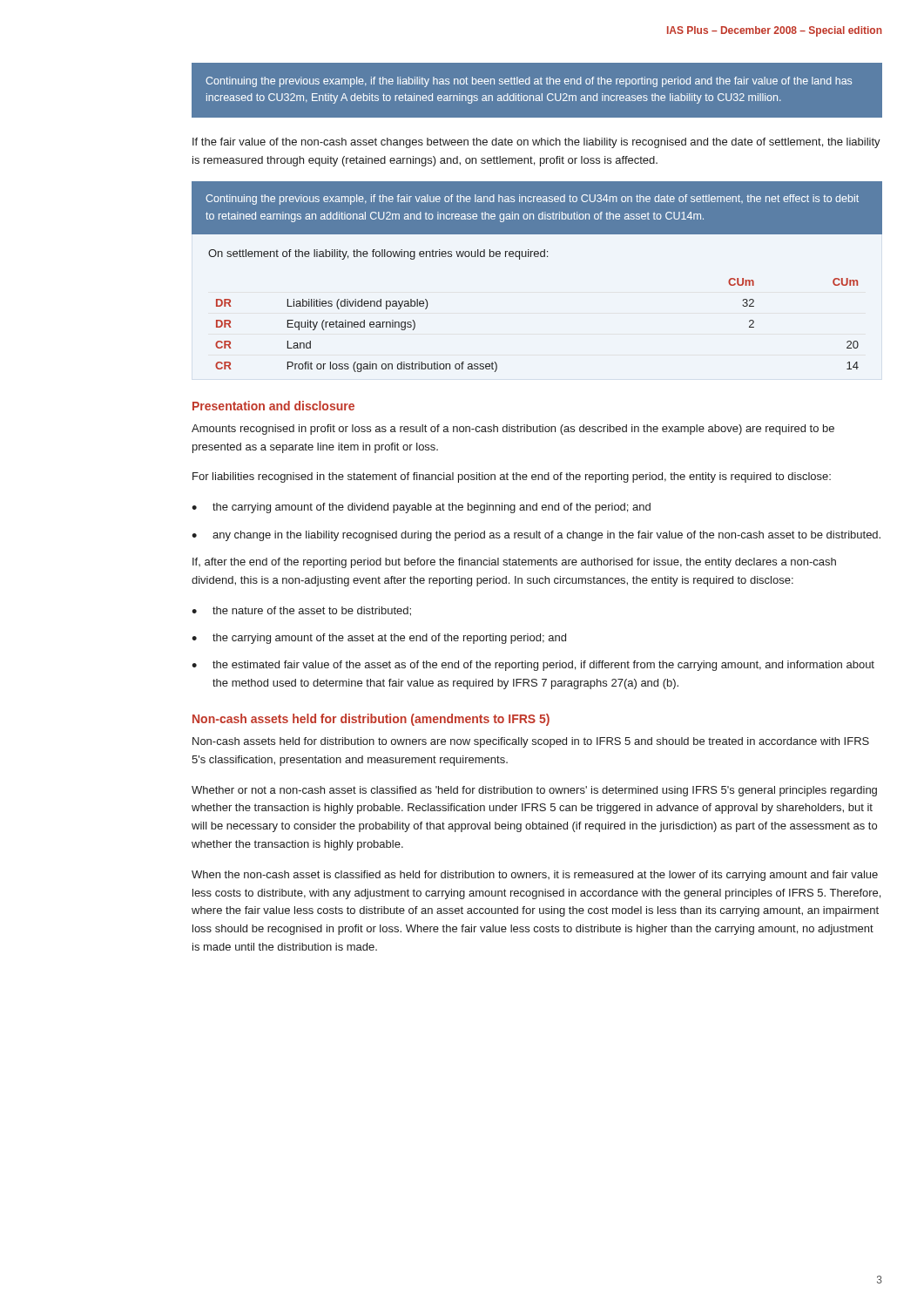This screenshot has height=1307, width=924.
Task: Point to the block beginning "If, after the end of the reporting period"
Action: pyautogui.click(x=514, y=571)
